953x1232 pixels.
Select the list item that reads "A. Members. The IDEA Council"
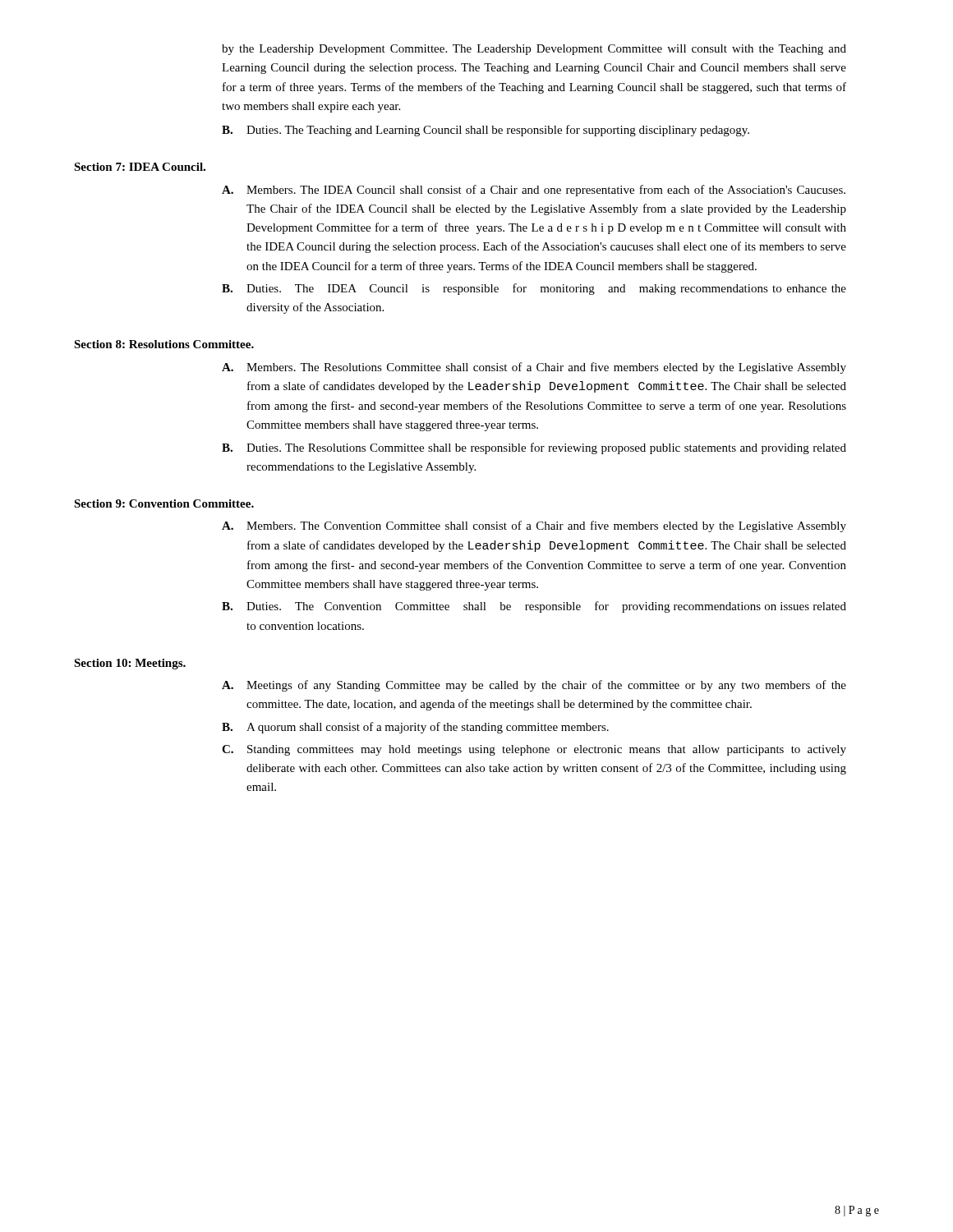coord(534,228)
